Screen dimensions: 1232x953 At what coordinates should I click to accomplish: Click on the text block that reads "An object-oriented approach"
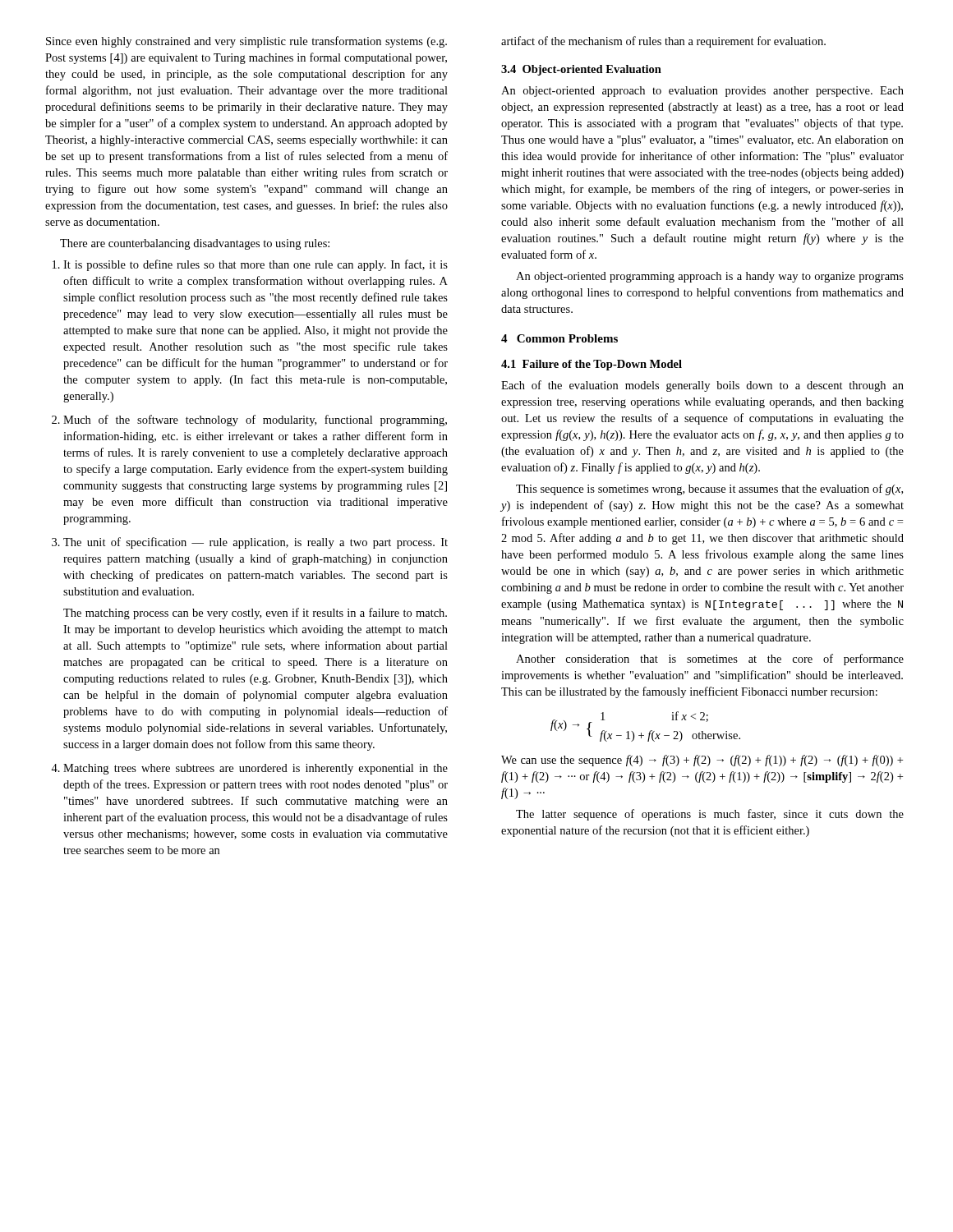coord(702,172)
